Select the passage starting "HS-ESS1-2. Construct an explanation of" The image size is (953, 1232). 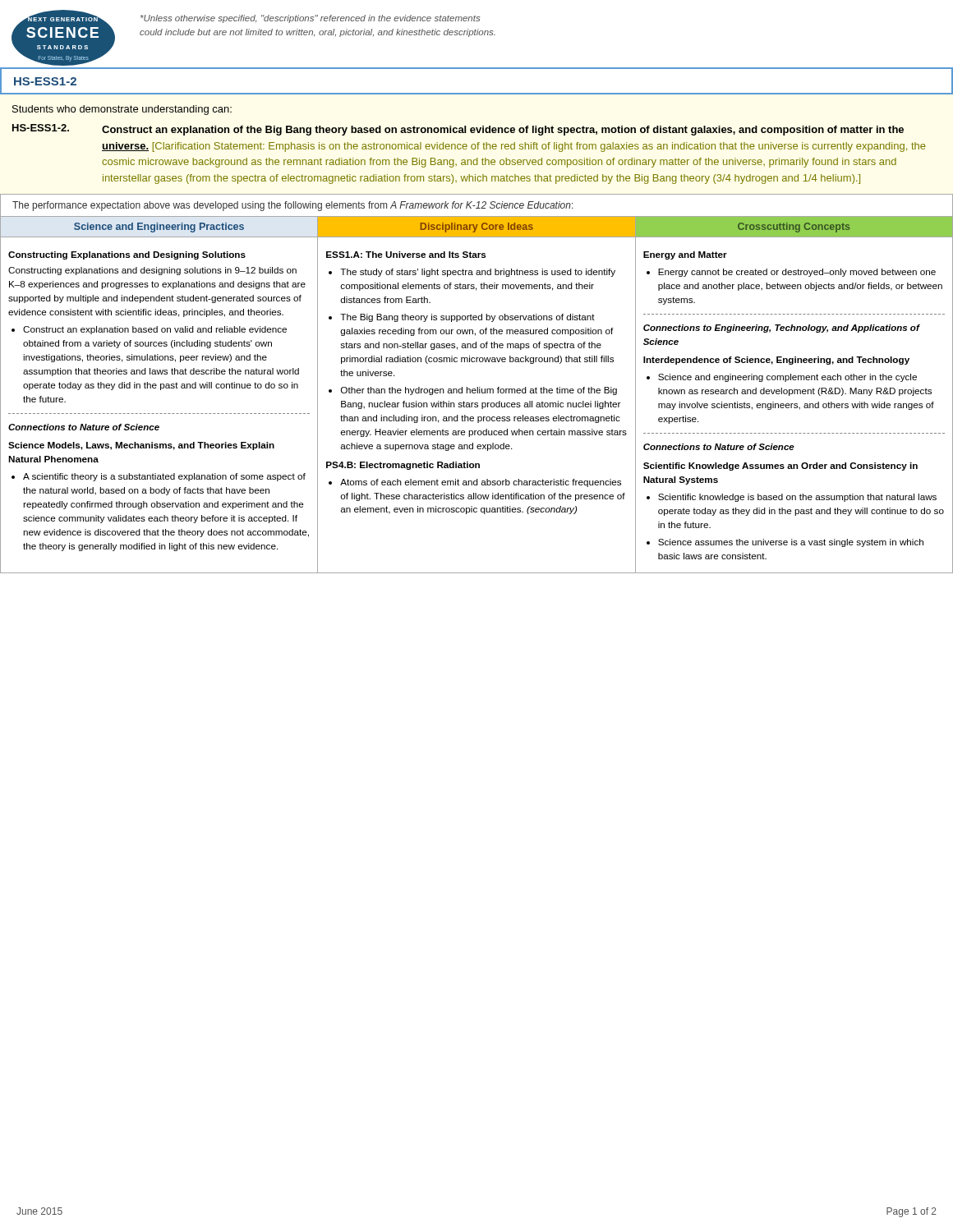476,154
